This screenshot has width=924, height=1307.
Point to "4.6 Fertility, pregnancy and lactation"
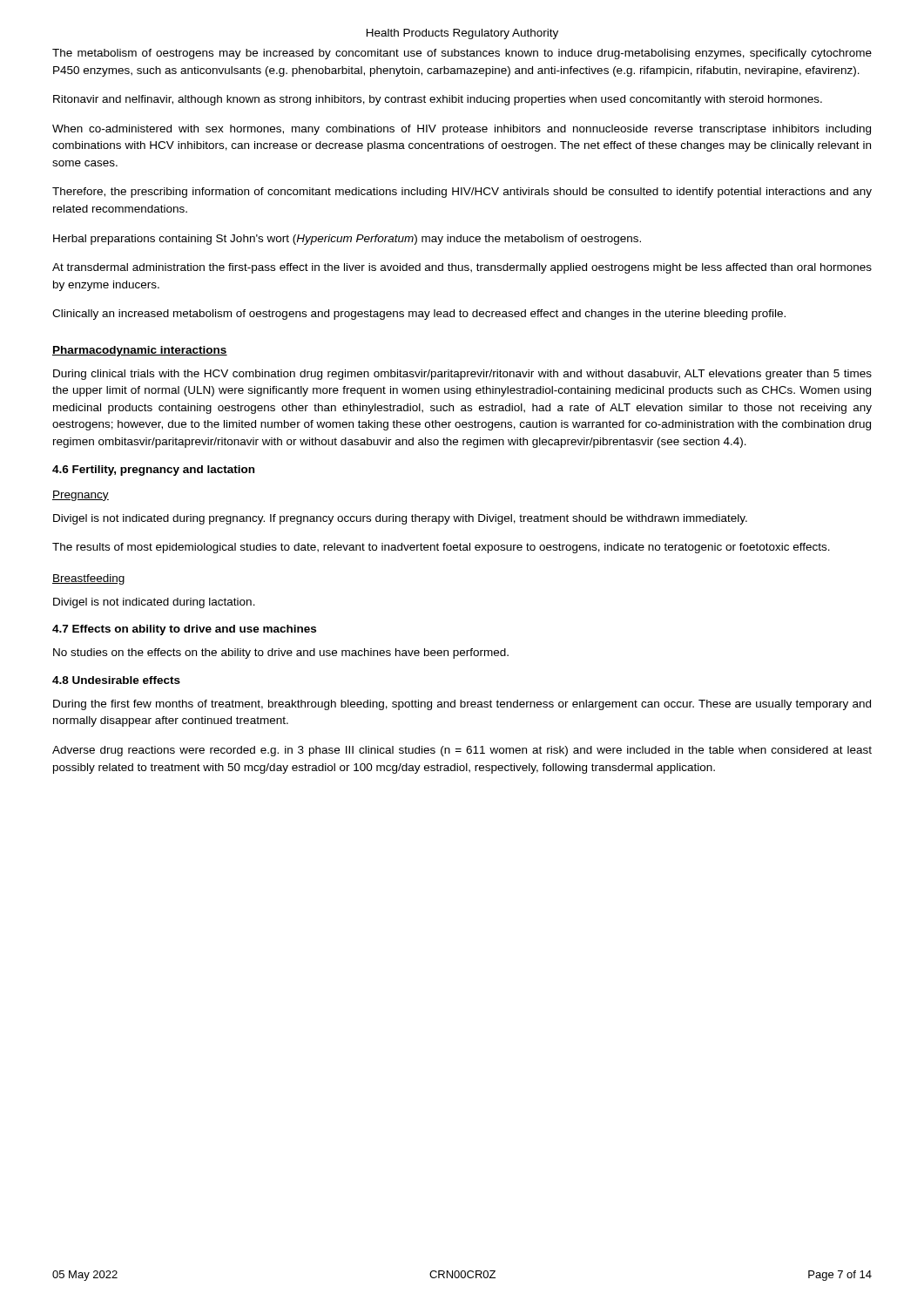[x=154, y=469]
